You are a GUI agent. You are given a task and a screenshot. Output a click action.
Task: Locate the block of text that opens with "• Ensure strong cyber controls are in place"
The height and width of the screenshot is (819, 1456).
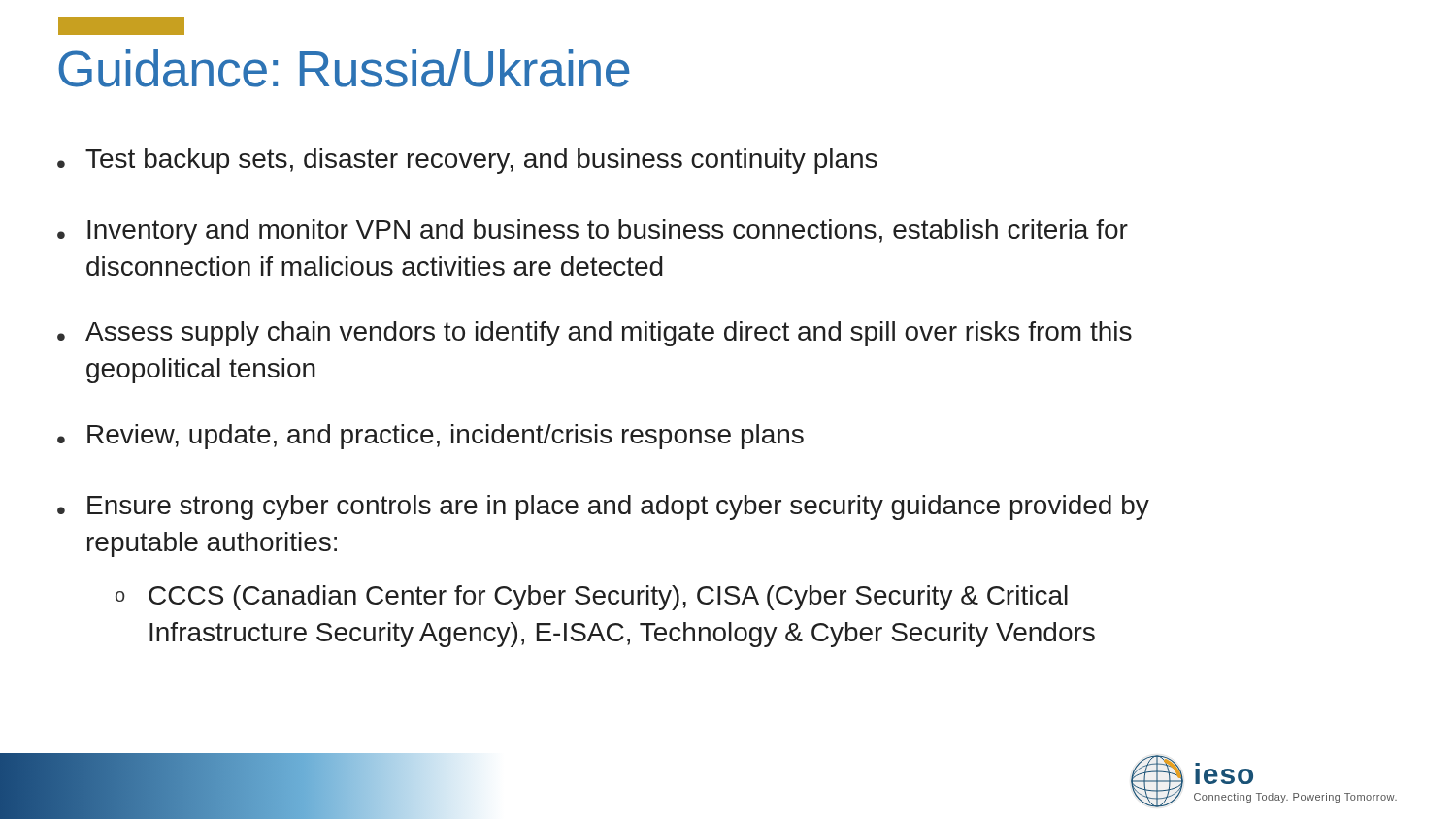click(603, 508)
